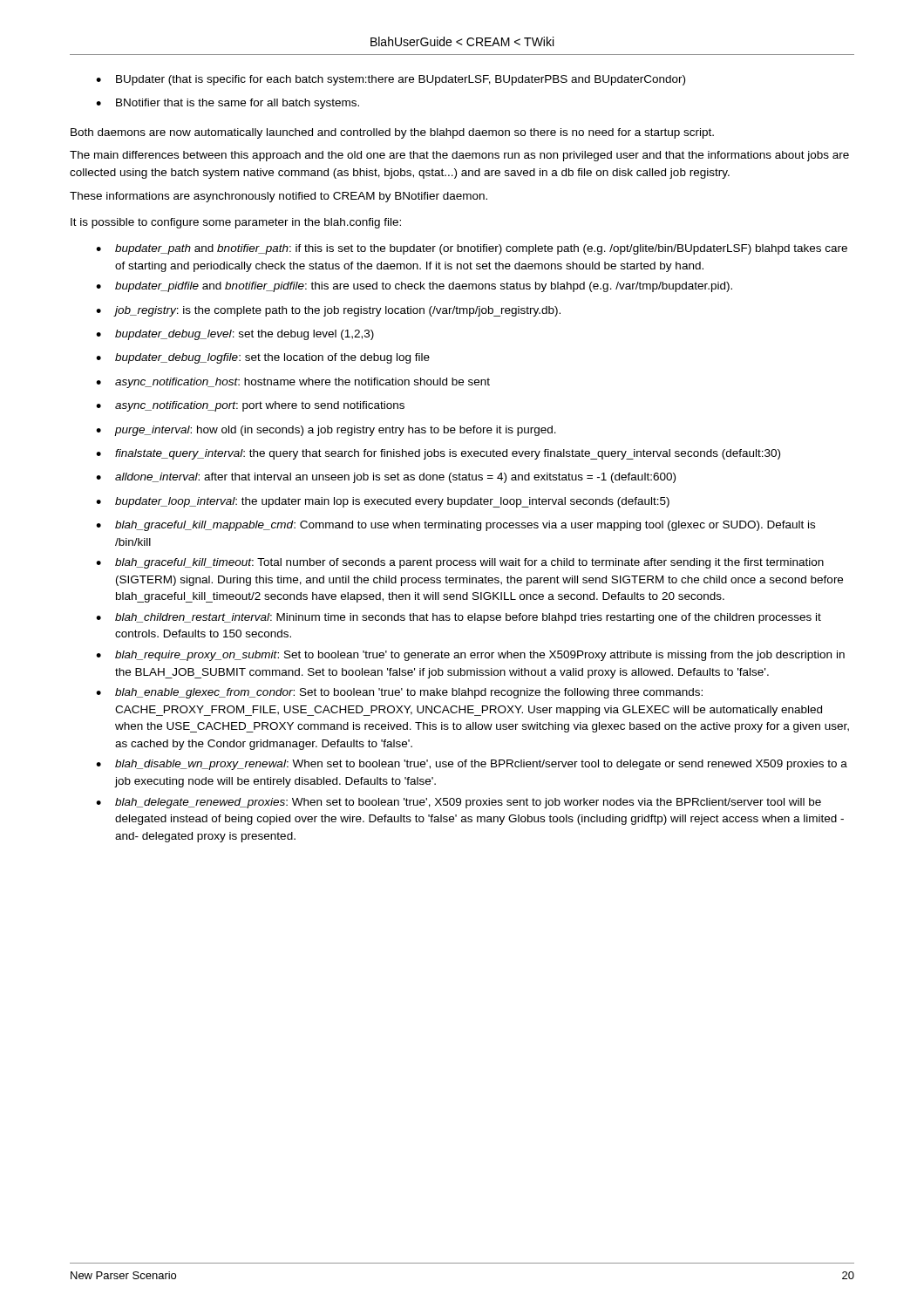Find the block on this page that starts "The main differences between this approach and the"
This screenshot has width=924, height=1308.
(x=460, y=164)
